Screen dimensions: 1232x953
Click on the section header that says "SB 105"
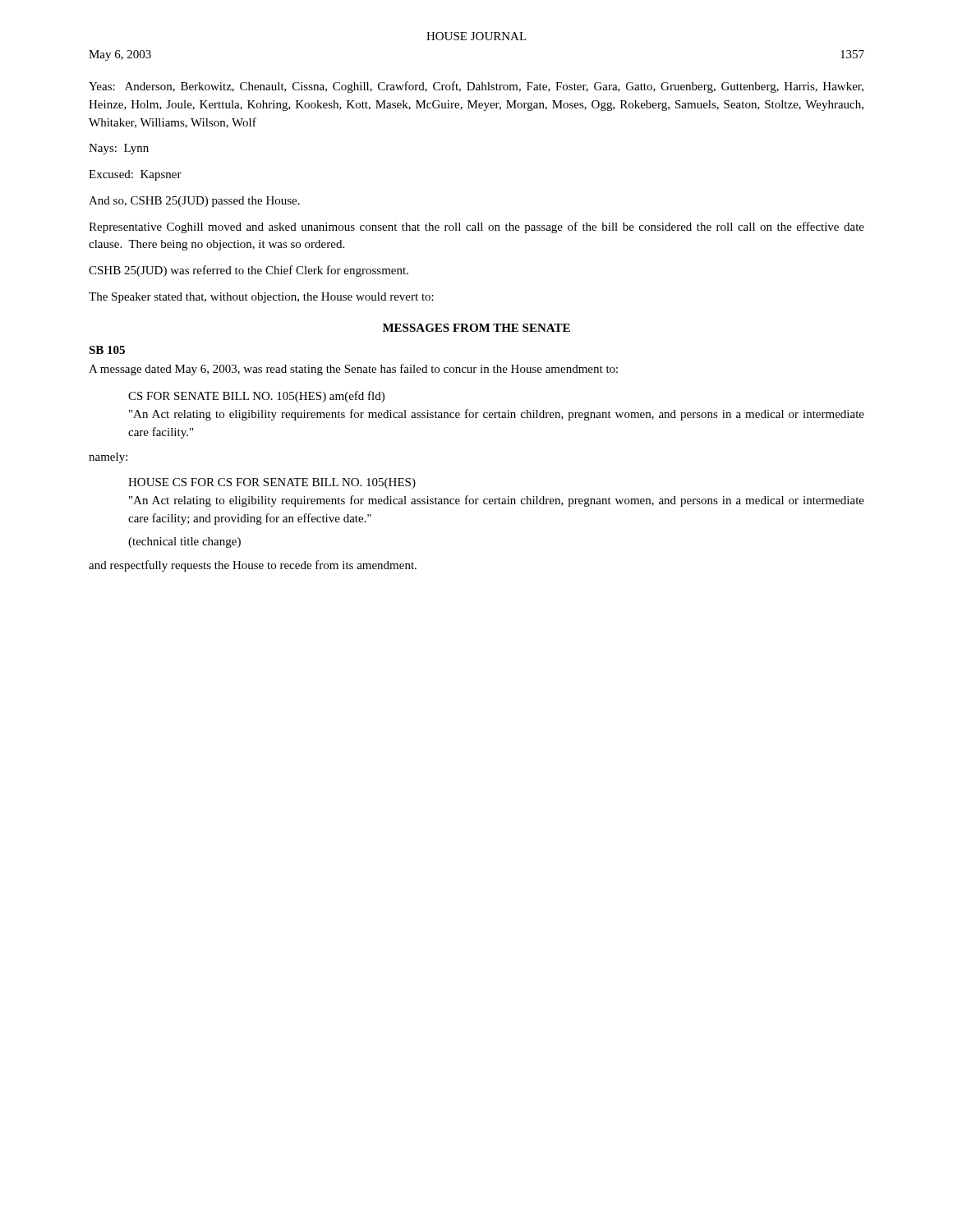(x=107, y=349)
